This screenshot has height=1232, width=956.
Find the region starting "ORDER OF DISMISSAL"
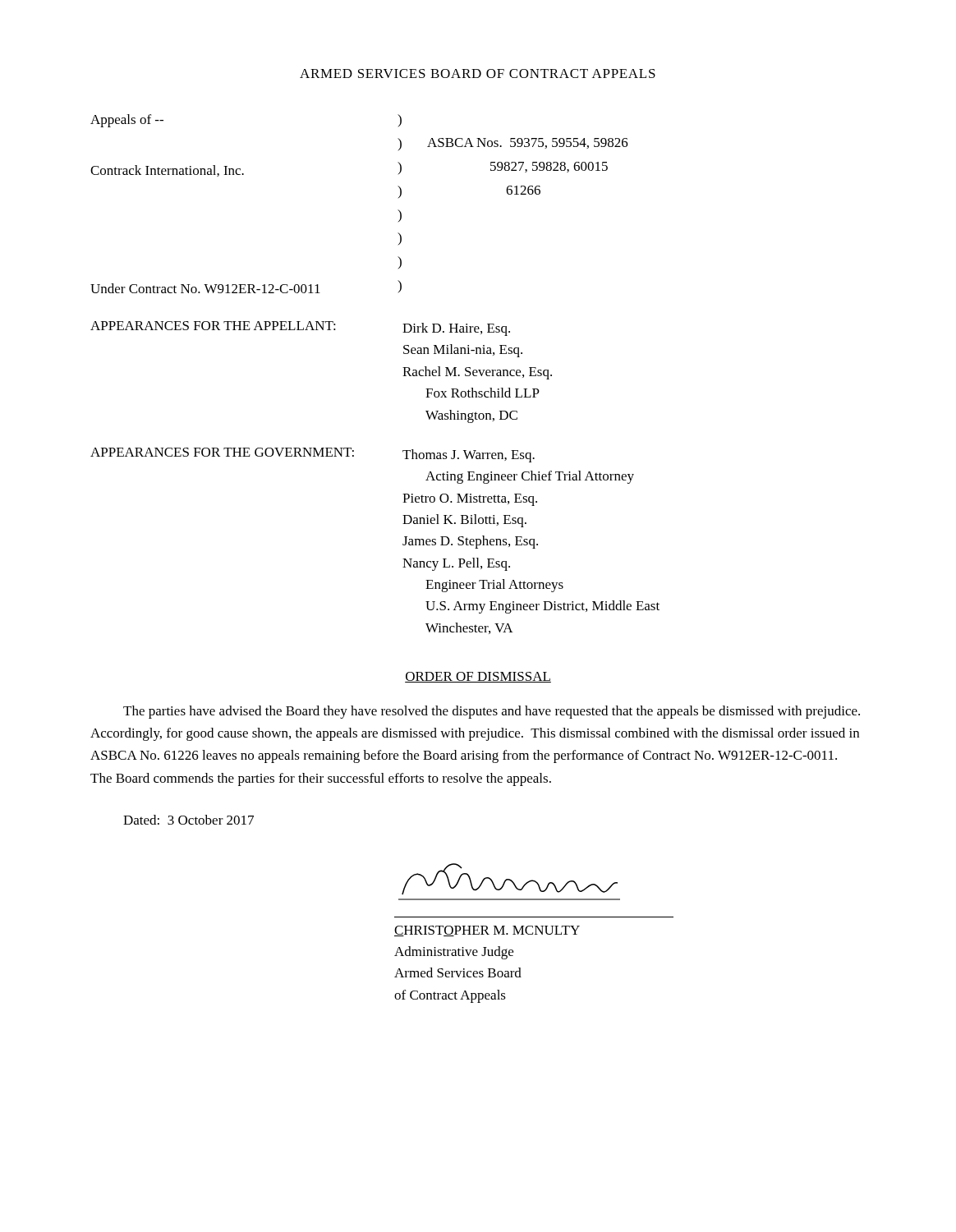point(478,676)
